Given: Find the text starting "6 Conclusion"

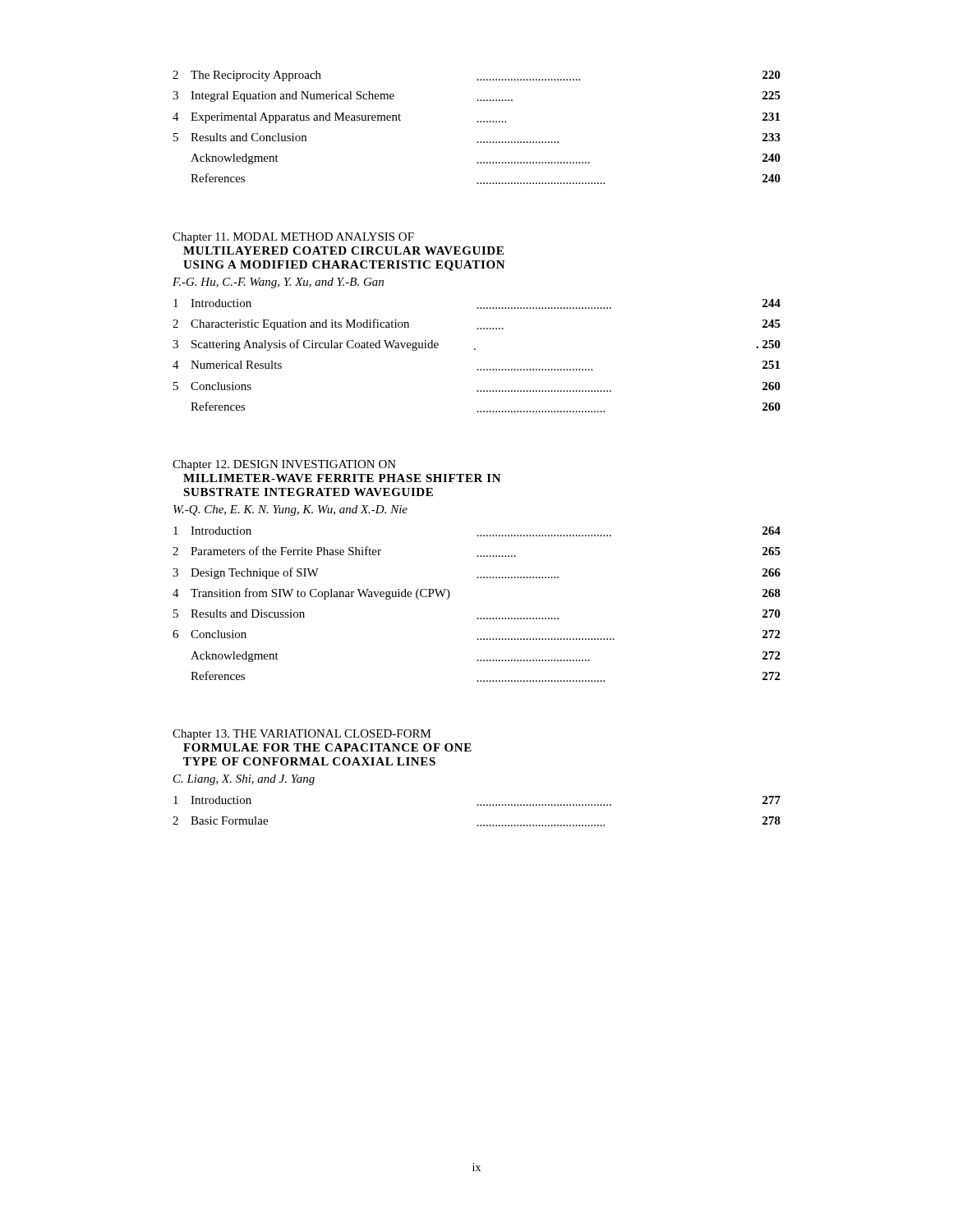Looking at the screenshot, I should (x=476, y=635).
